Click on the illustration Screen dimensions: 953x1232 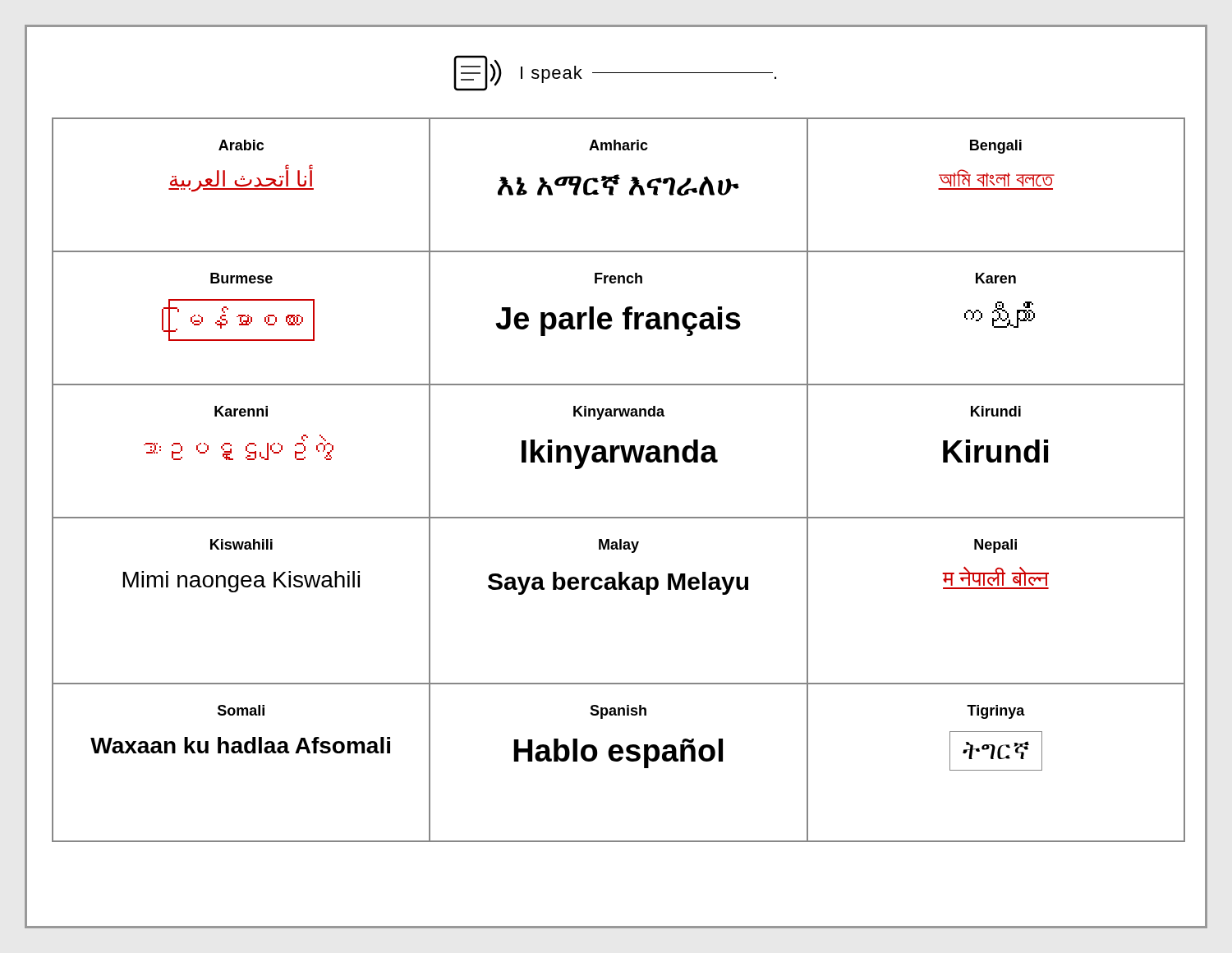pyautogui.click(x=616, y=69)
